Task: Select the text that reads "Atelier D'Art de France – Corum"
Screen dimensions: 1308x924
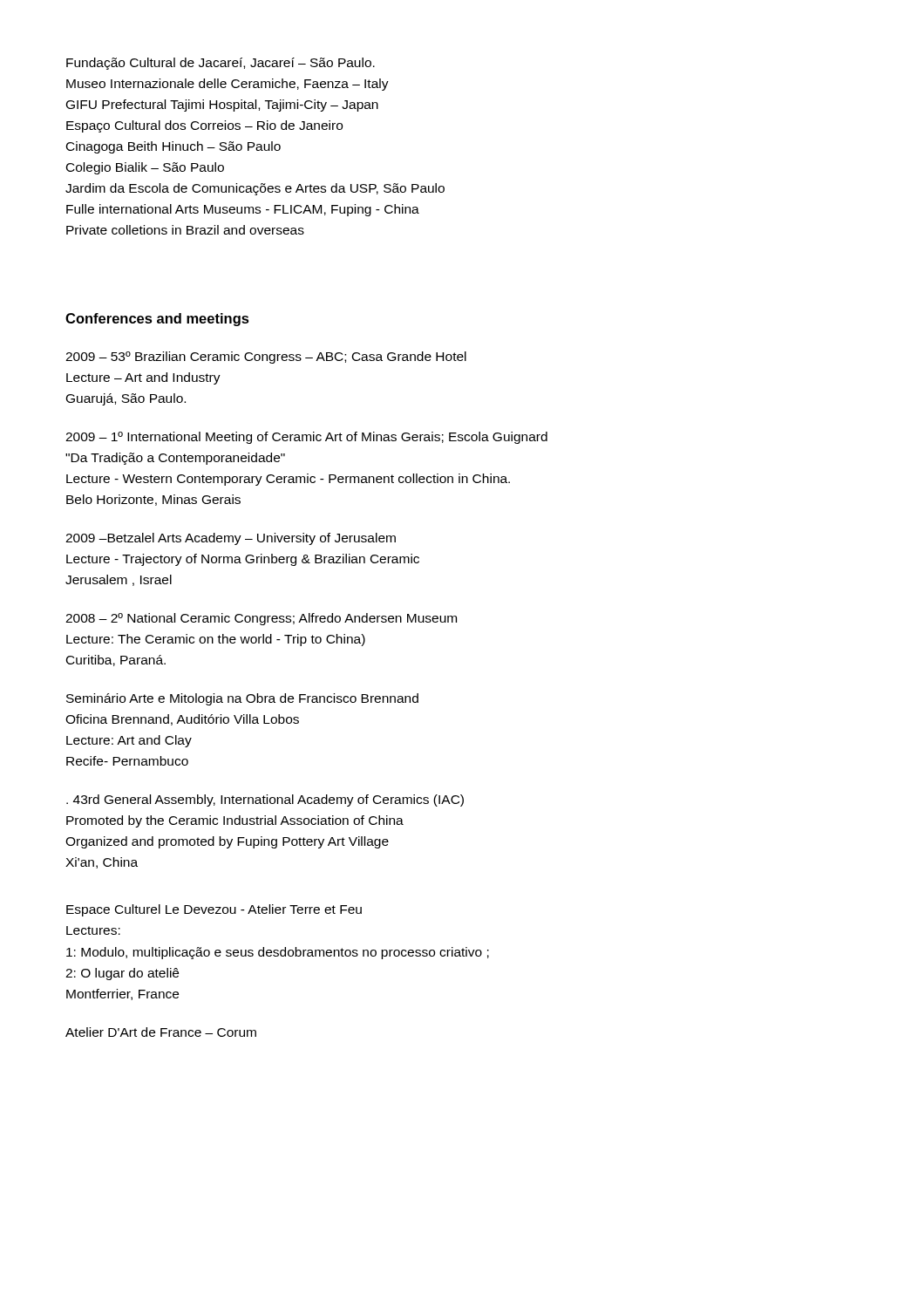Action: (x=161, y=1032)
